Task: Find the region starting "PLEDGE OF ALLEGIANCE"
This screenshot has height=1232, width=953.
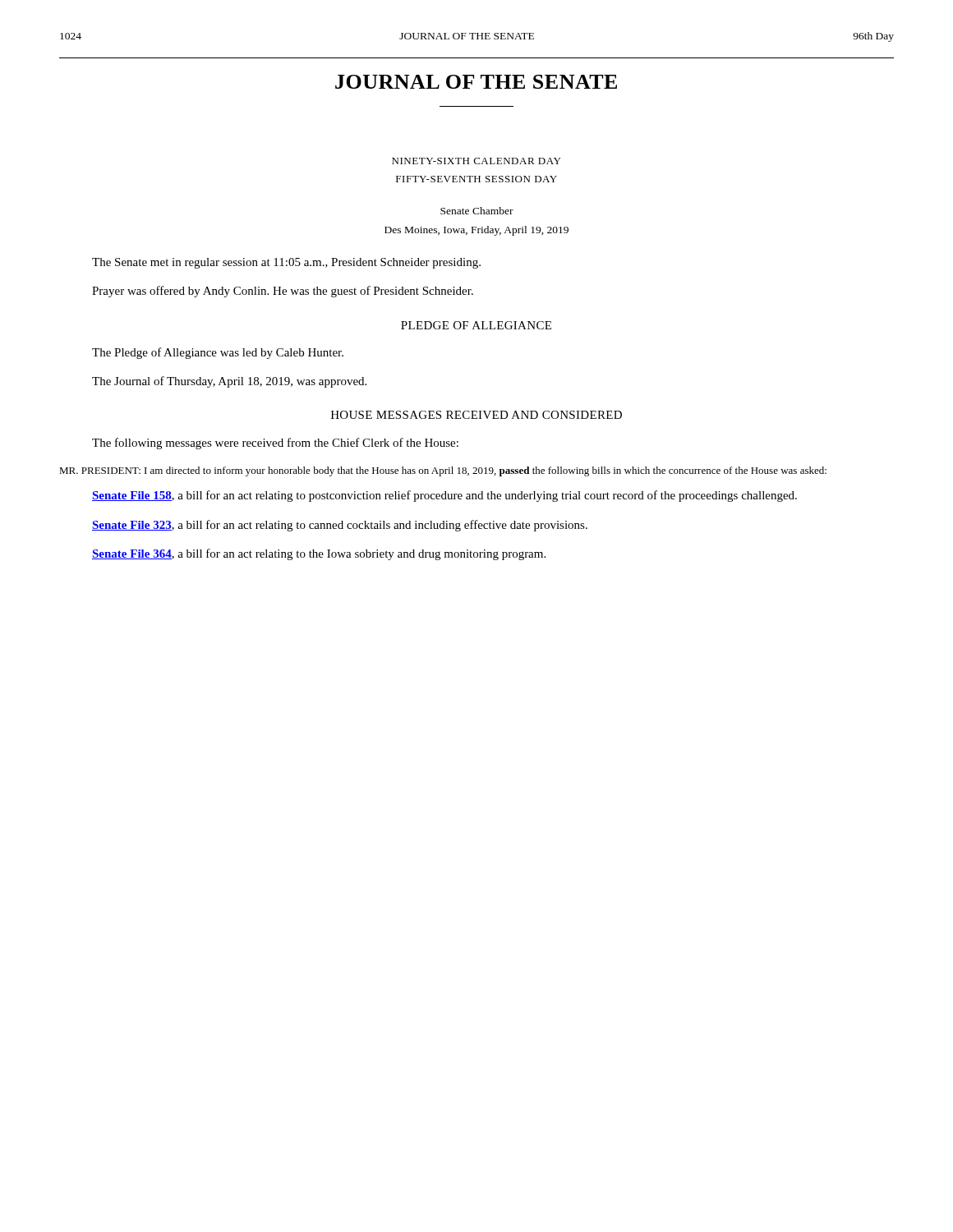Action: (x=476, y=325)
